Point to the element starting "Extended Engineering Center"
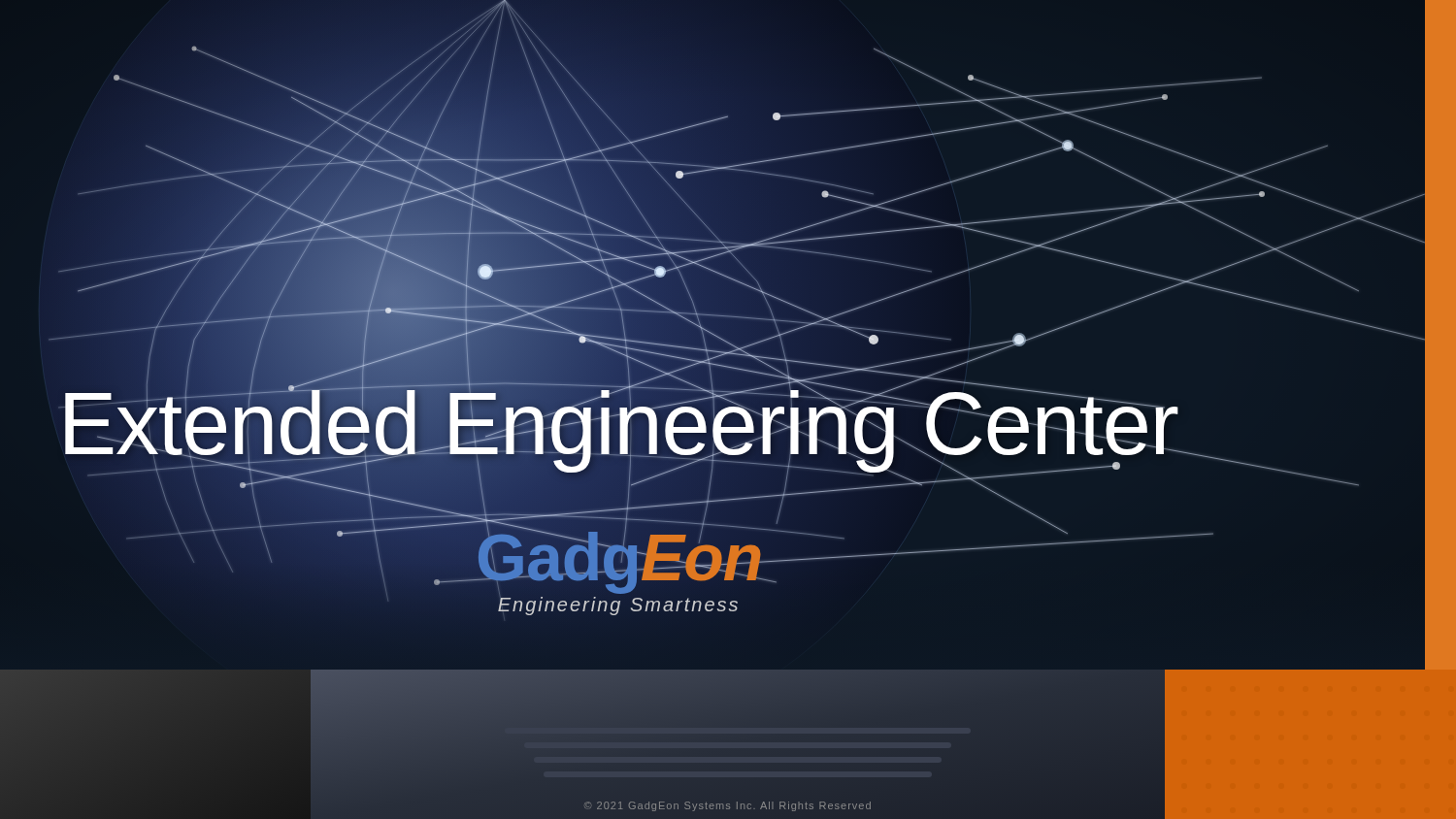This screenshot has height=819, width=1456. click(689, 424)
